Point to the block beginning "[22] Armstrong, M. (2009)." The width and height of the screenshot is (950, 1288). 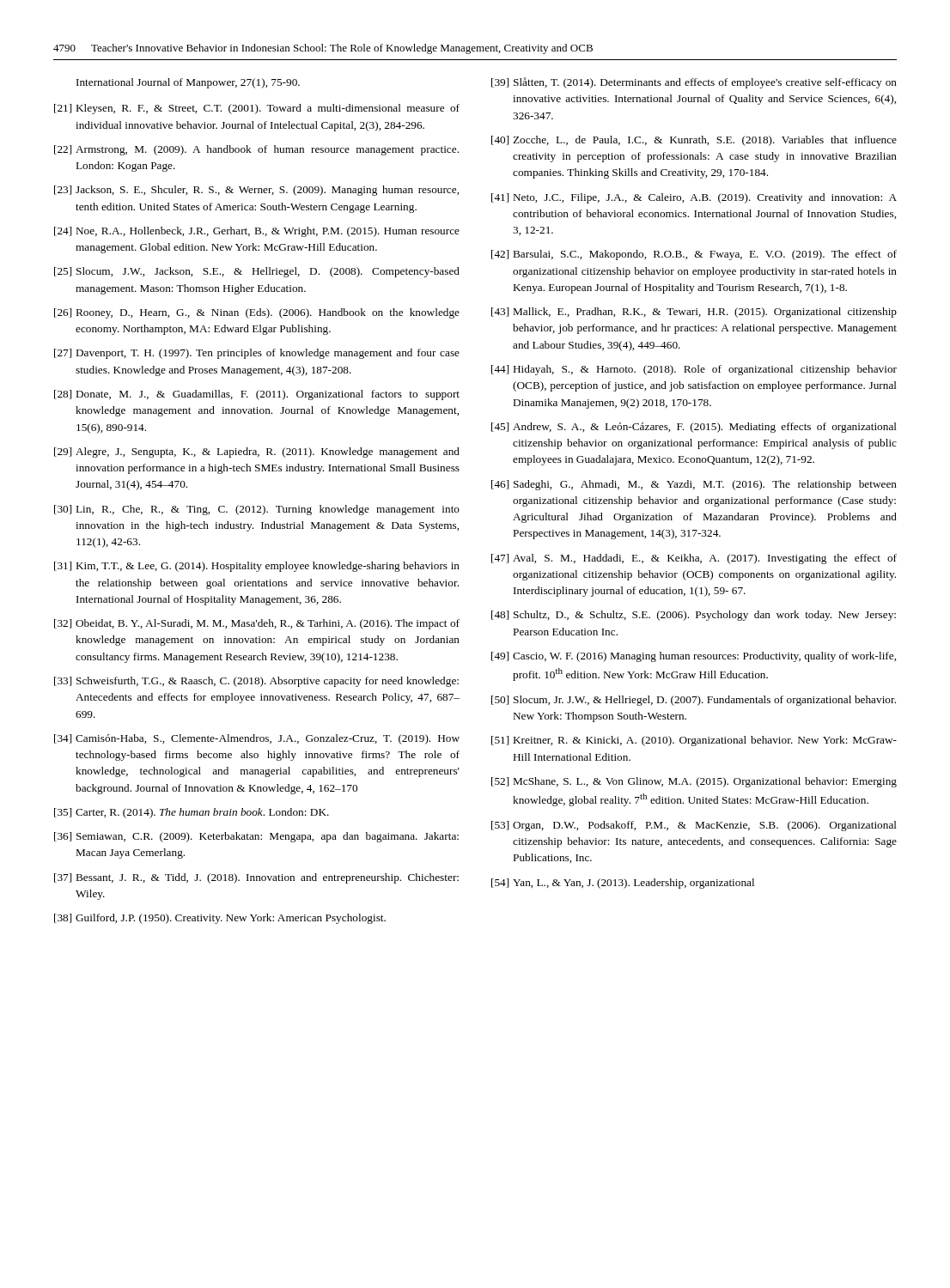[x=256, y=157]
